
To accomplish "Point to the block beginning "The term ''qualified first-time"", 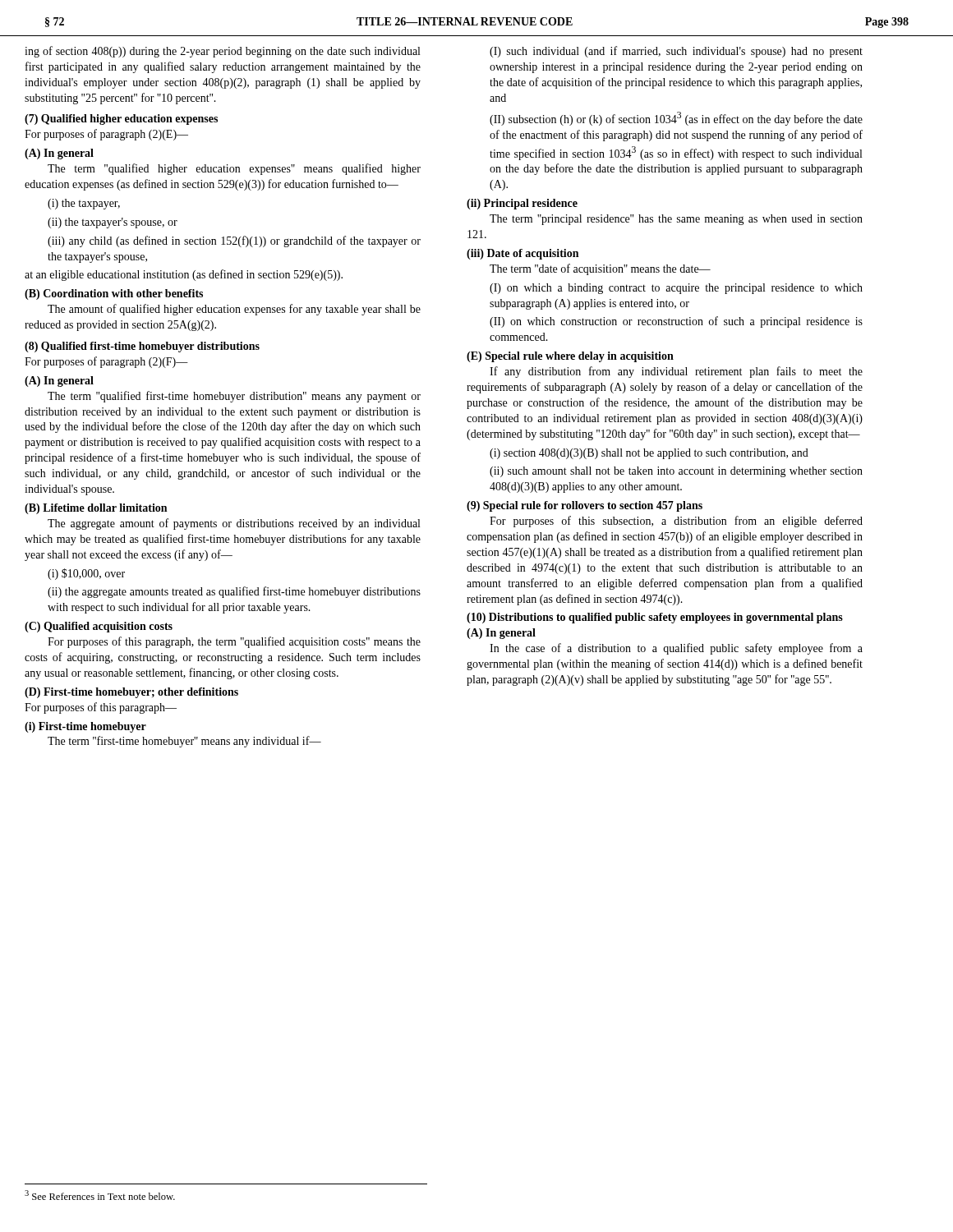I will [x=223, y=443].
